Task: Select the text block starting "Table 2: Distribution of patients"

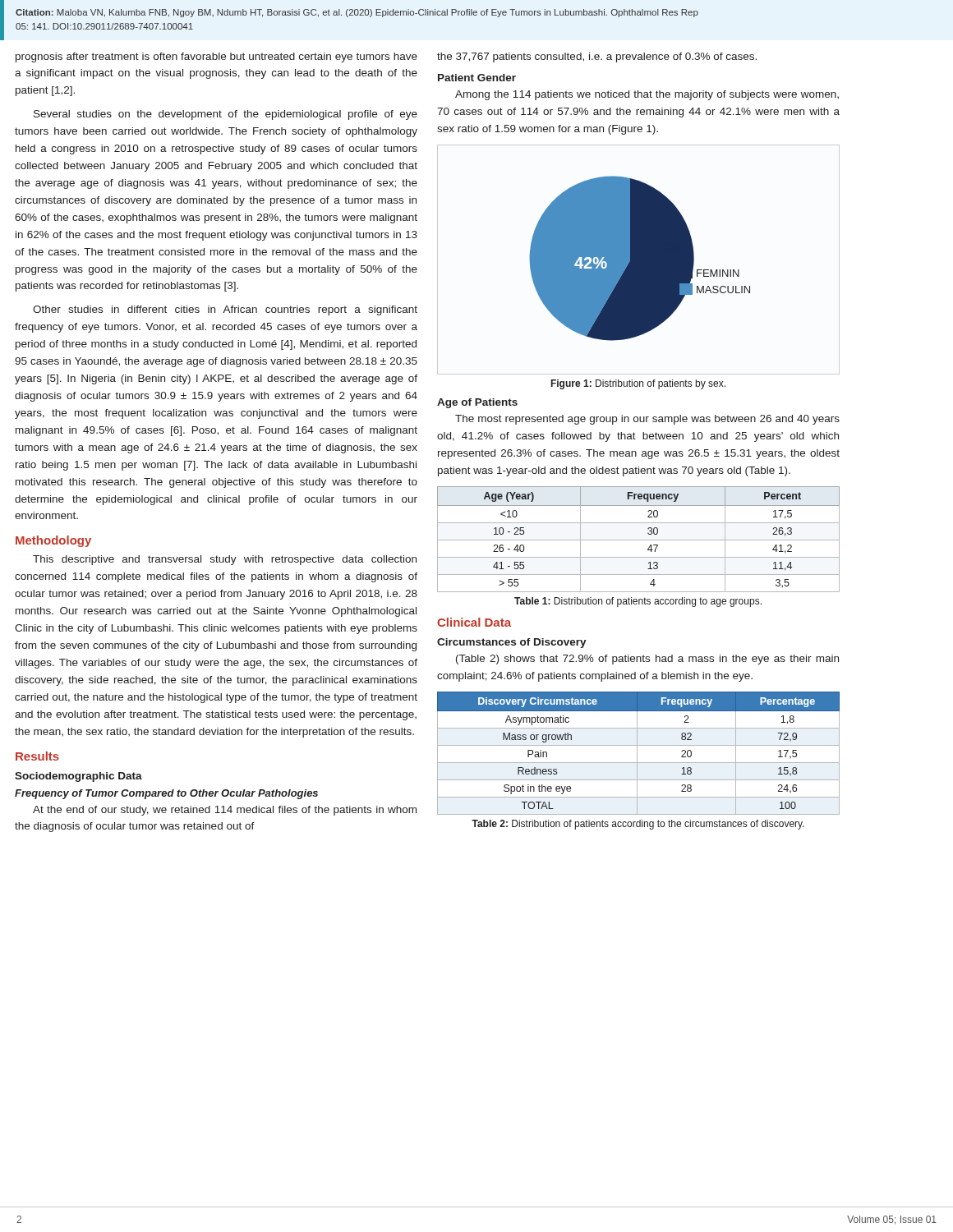Action: click(638, 824)
